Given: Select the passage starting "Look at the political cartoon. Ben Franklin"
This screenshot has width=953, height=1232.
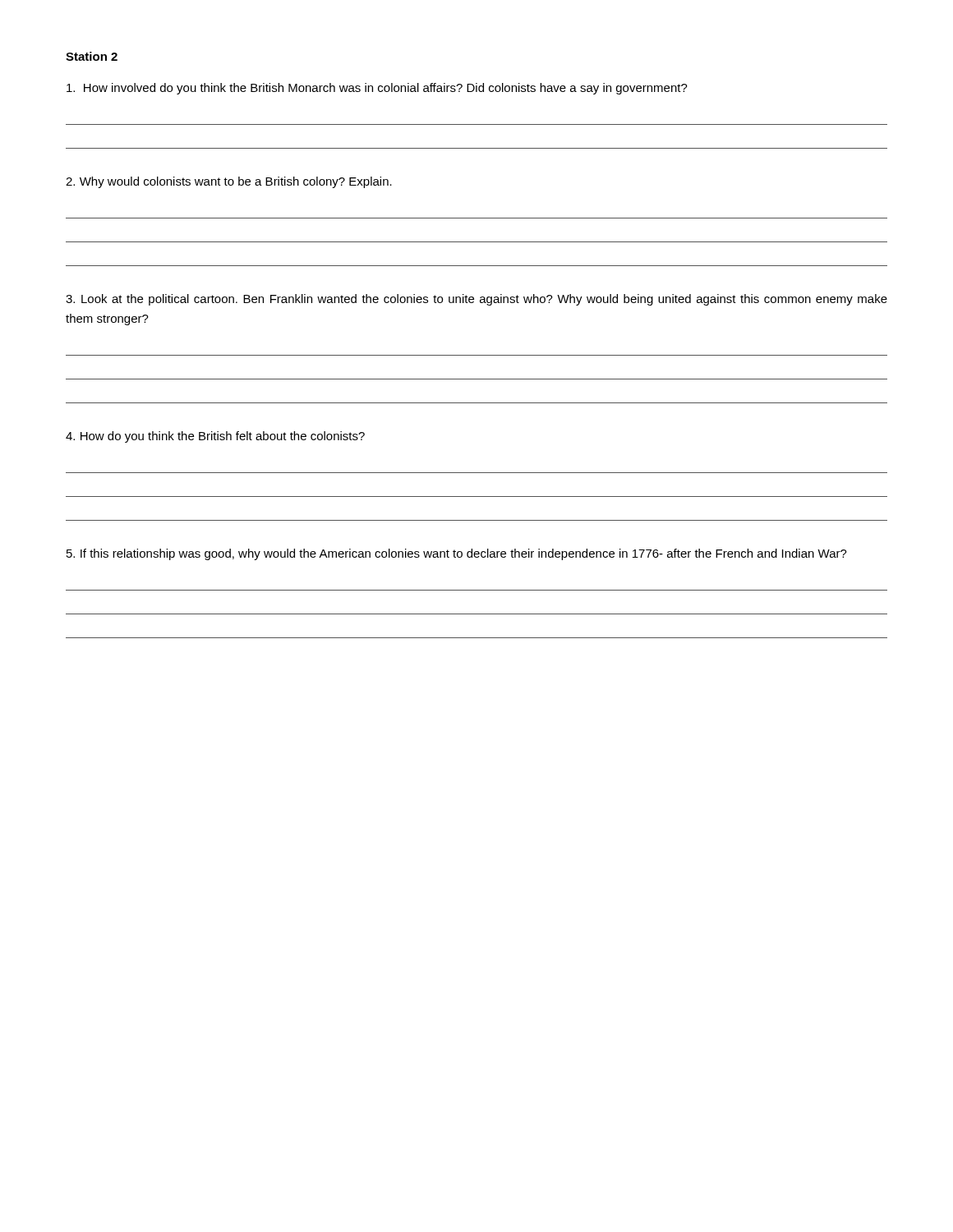Looking at the screenshot, I should click(476, 346).
